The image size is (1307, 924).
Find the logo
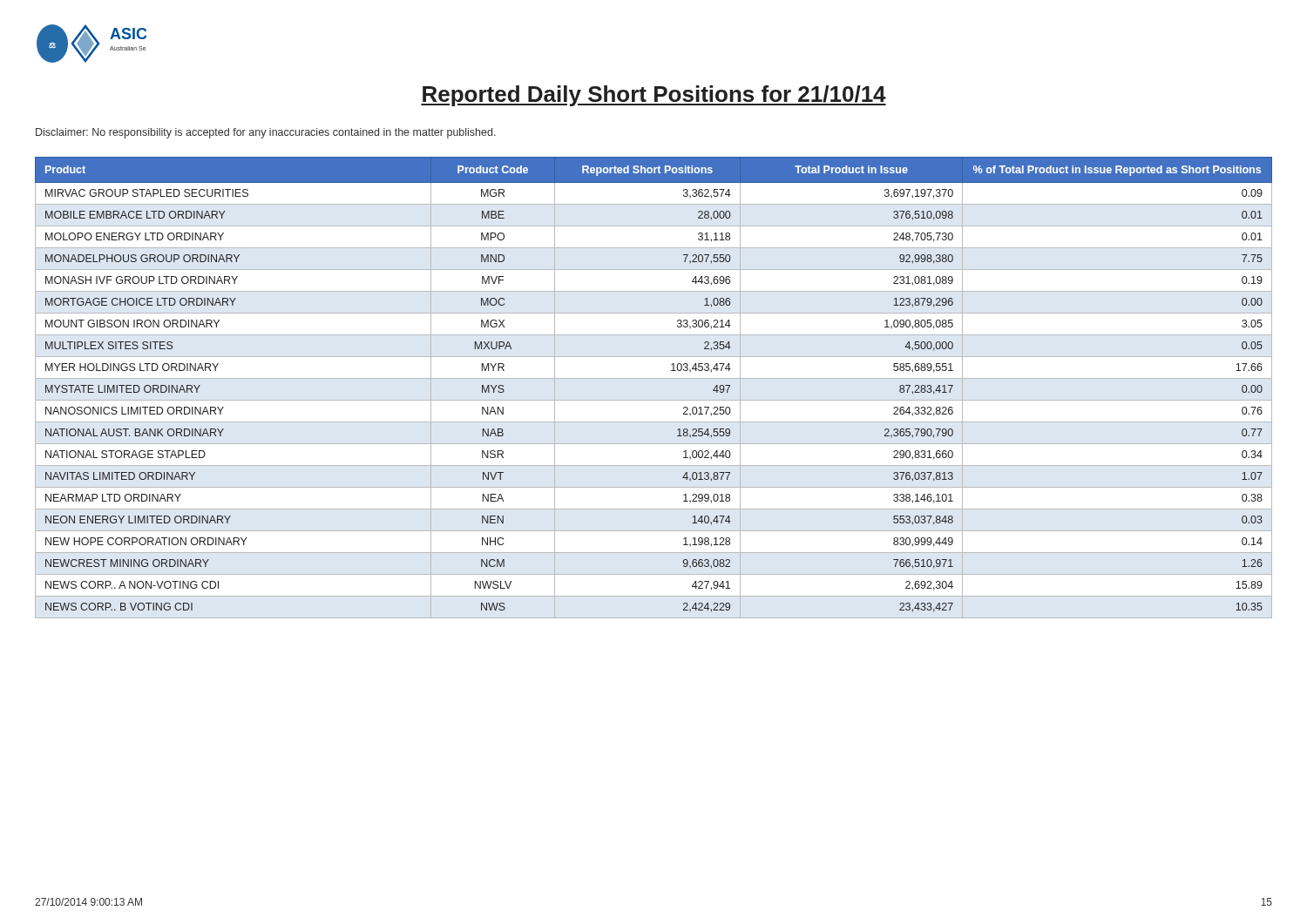pyautogui.click(x=90, y=44)
